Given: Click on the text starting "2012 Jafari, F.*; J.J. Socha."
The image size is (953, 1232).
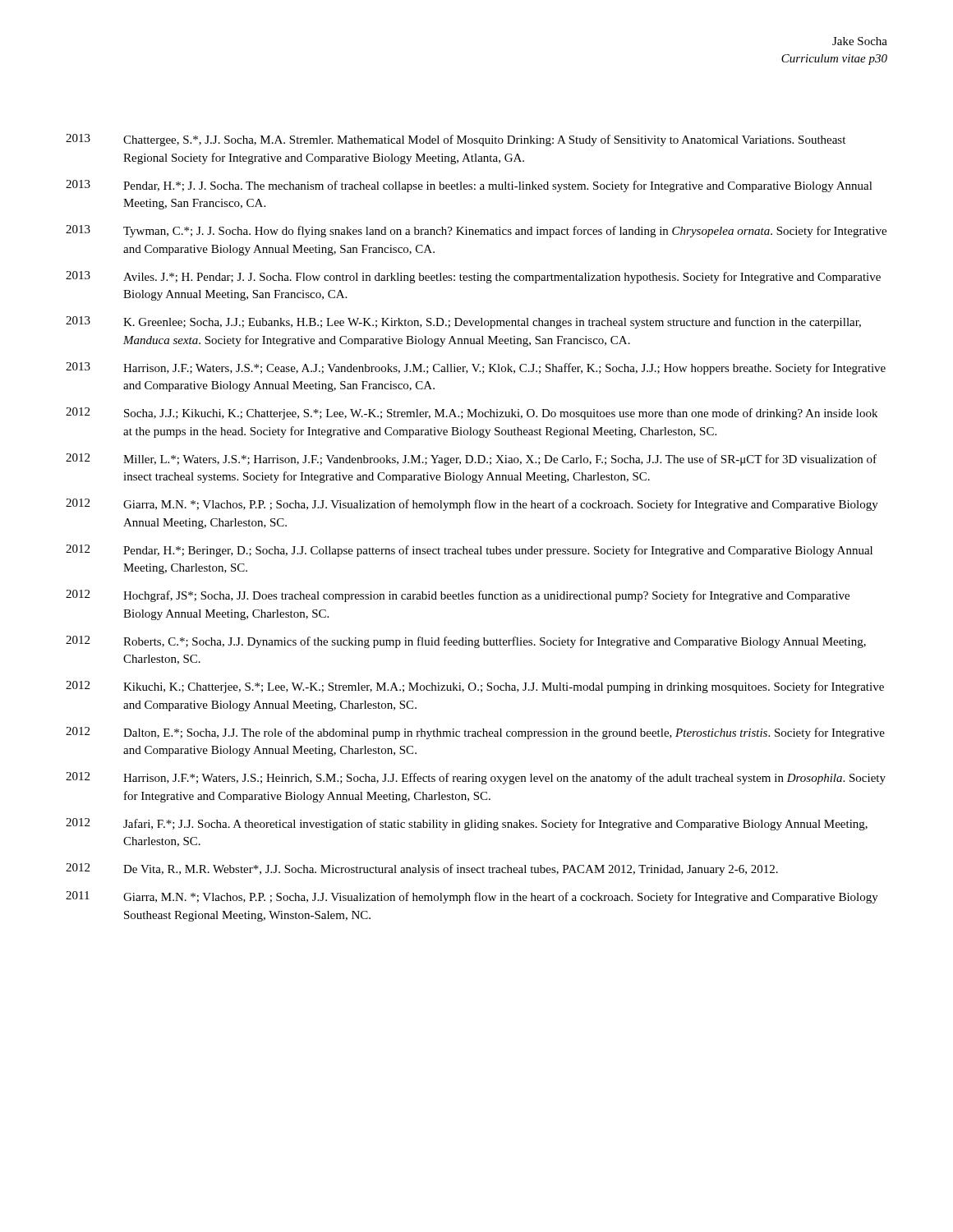Looking at the screenshot, I should 476,833.
